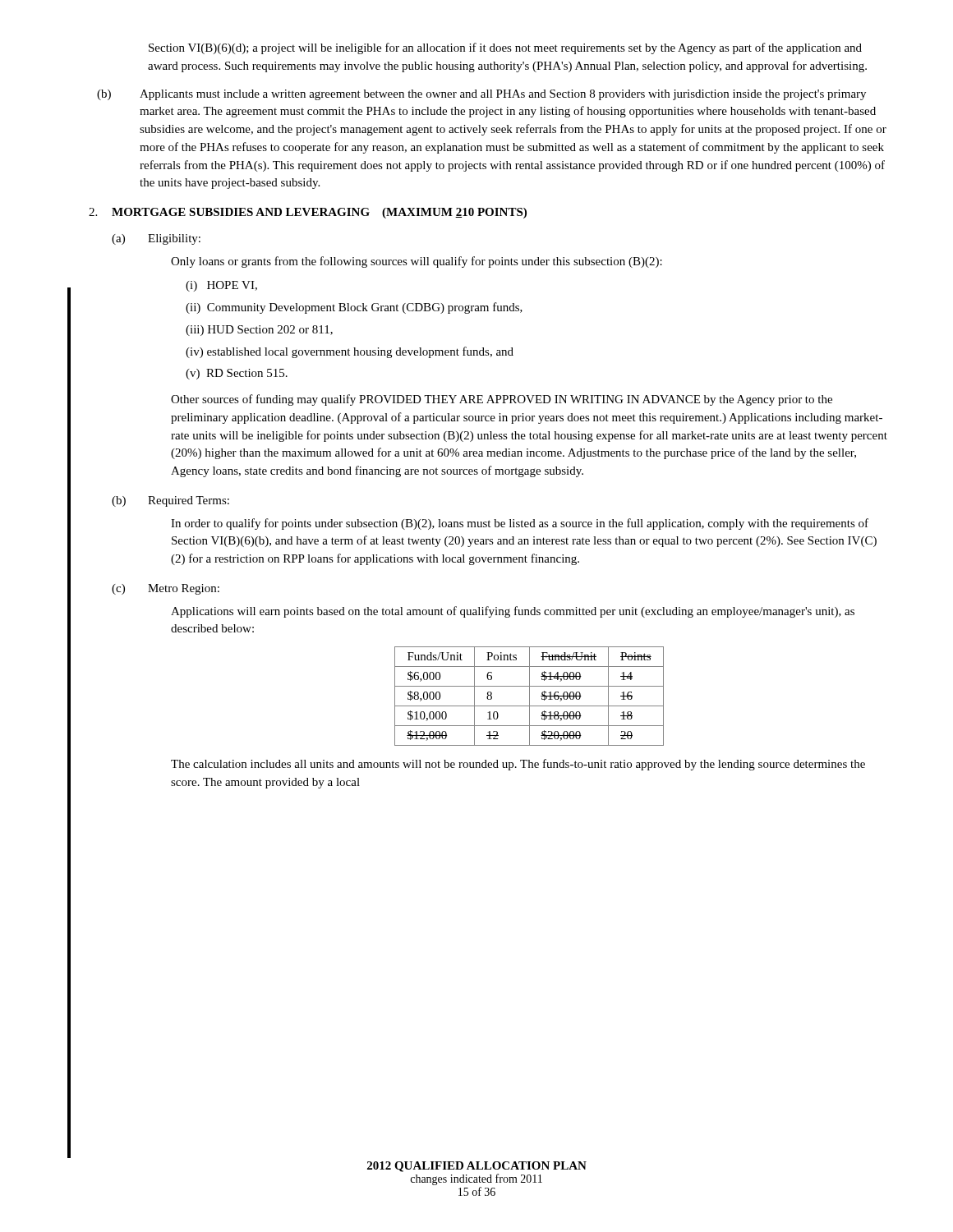Navigate to the passage starting "(v) RD Section 515."
The image size is (953, 1232).
[x=237, y=373]
